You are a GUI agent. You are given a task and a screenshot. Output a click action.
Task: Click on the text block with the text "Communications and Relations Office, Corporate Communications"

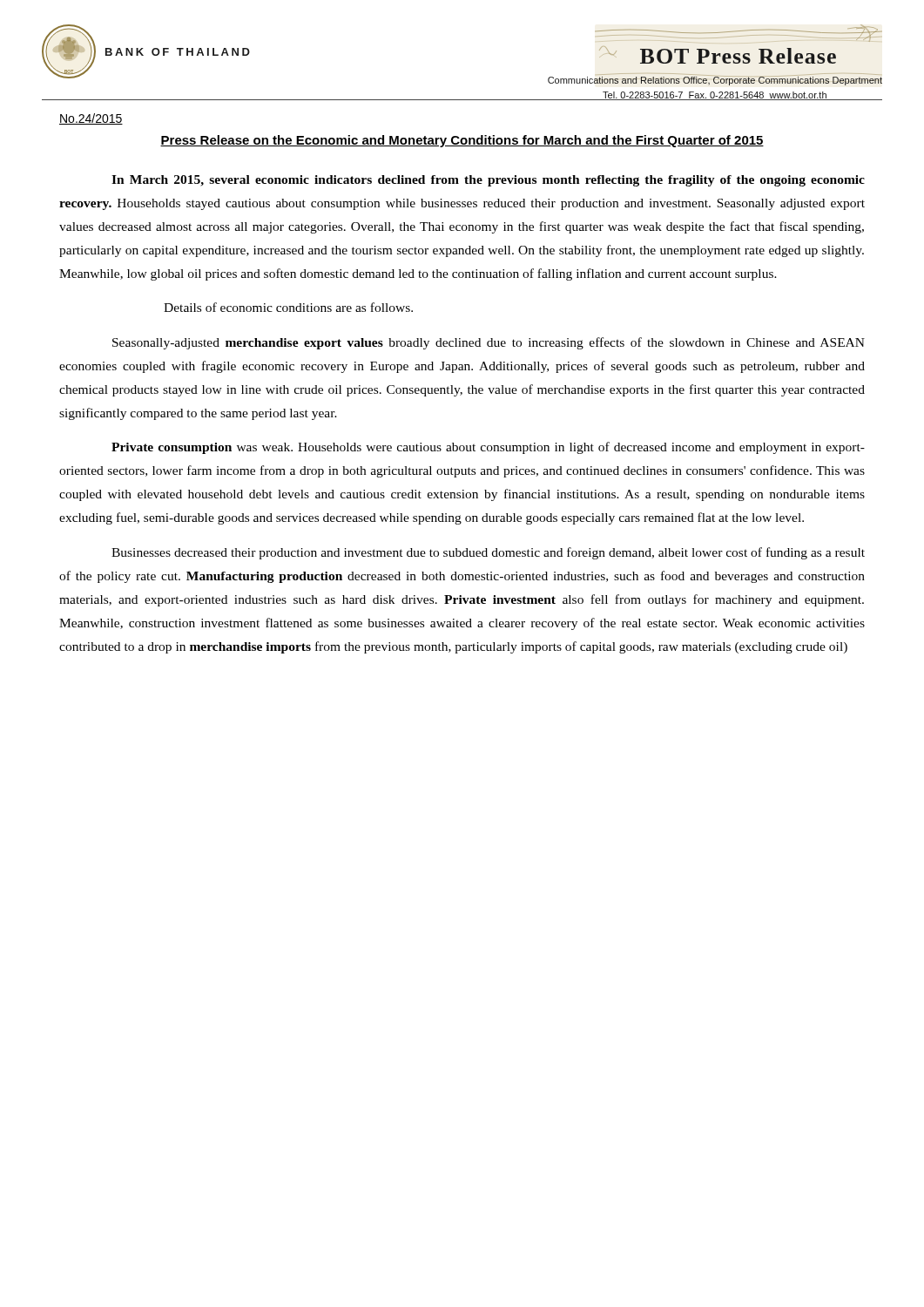tap(715, 88)
